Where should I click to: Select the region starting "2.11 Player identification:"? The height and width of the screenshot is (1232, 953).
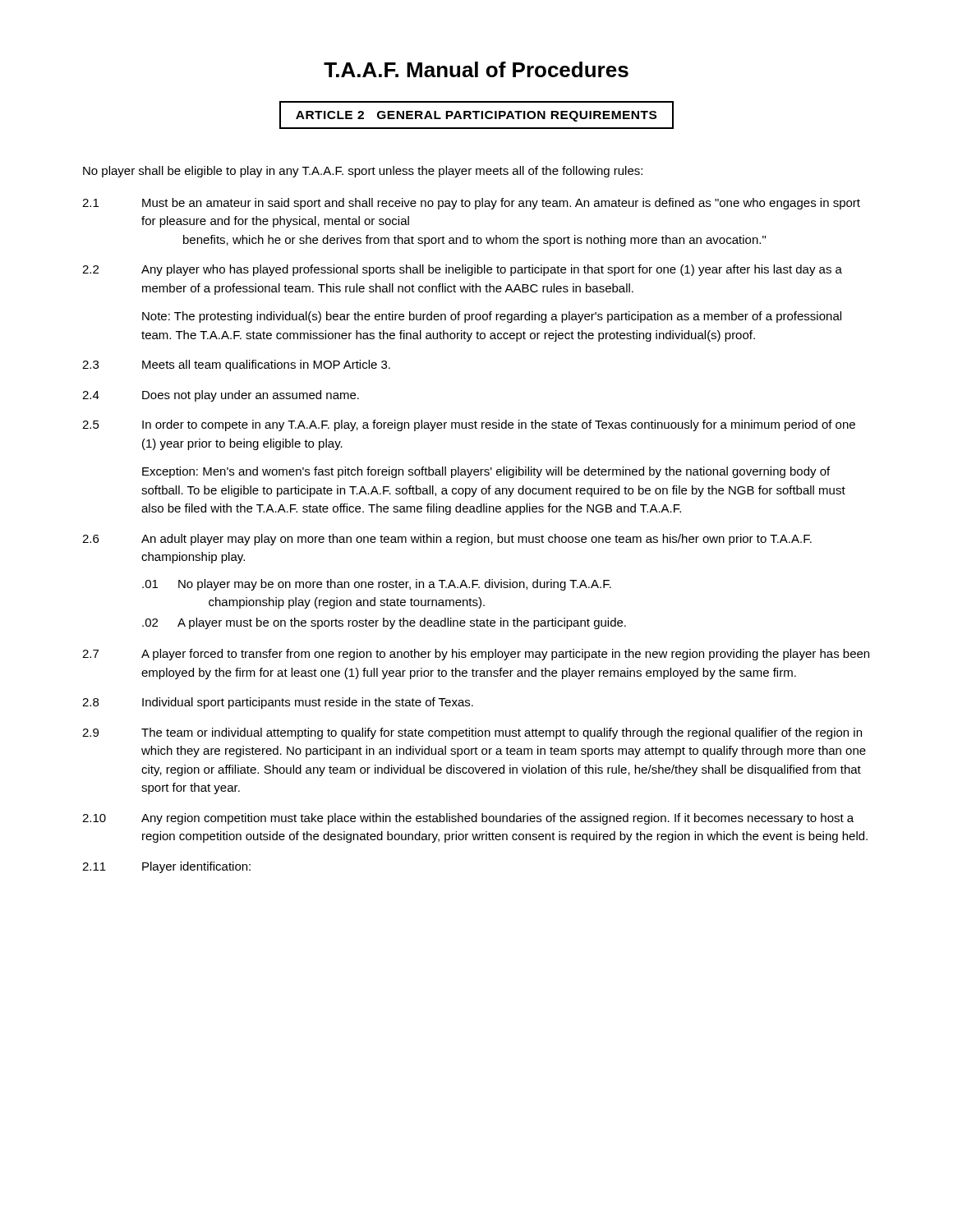click(x=166, y=867)
